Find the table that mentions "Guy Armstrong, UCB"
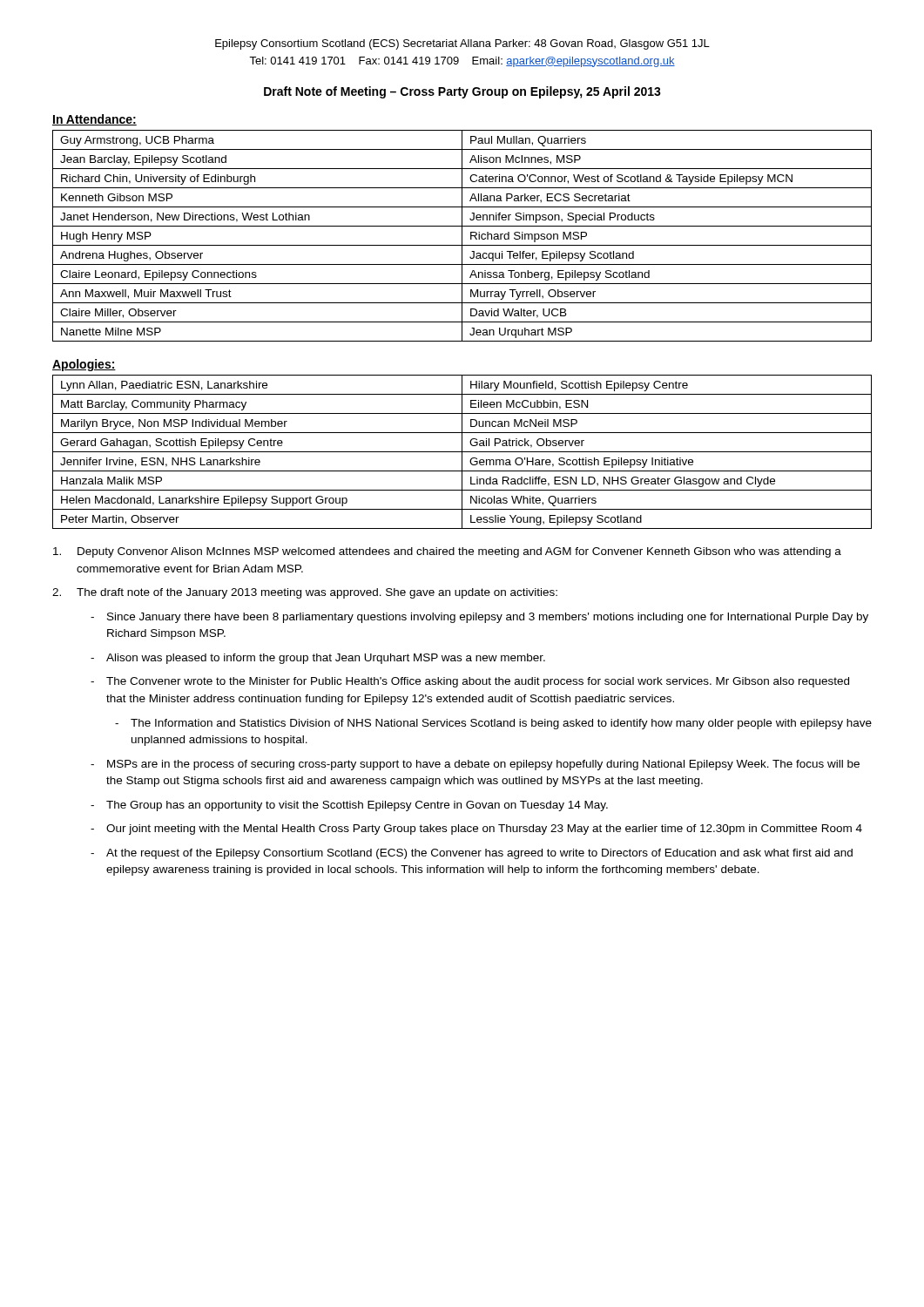The image size is (924, 1307). coord(462,236)
